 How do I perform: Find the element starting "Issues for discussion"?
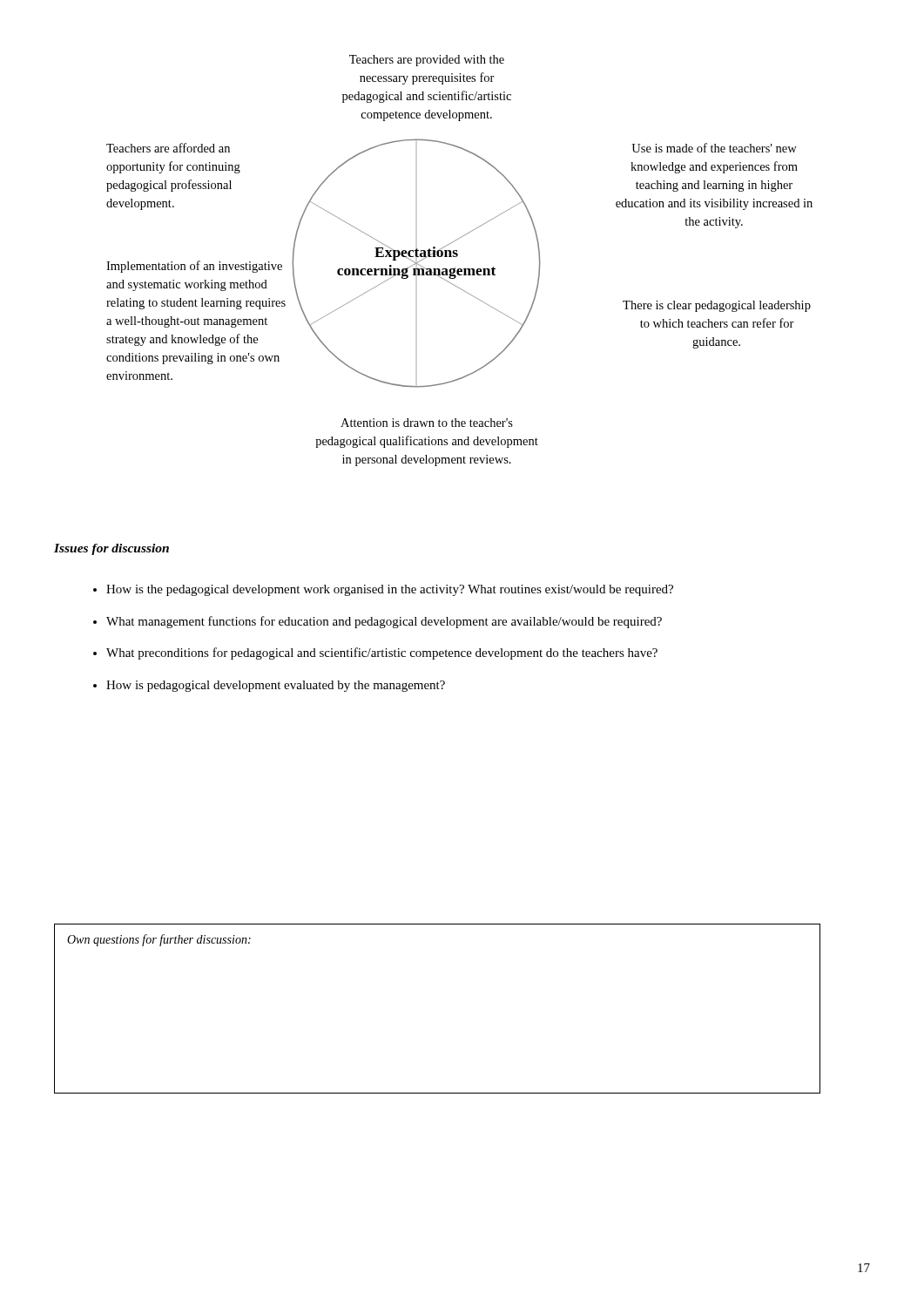pyautogui.click(x=111, y=549)
